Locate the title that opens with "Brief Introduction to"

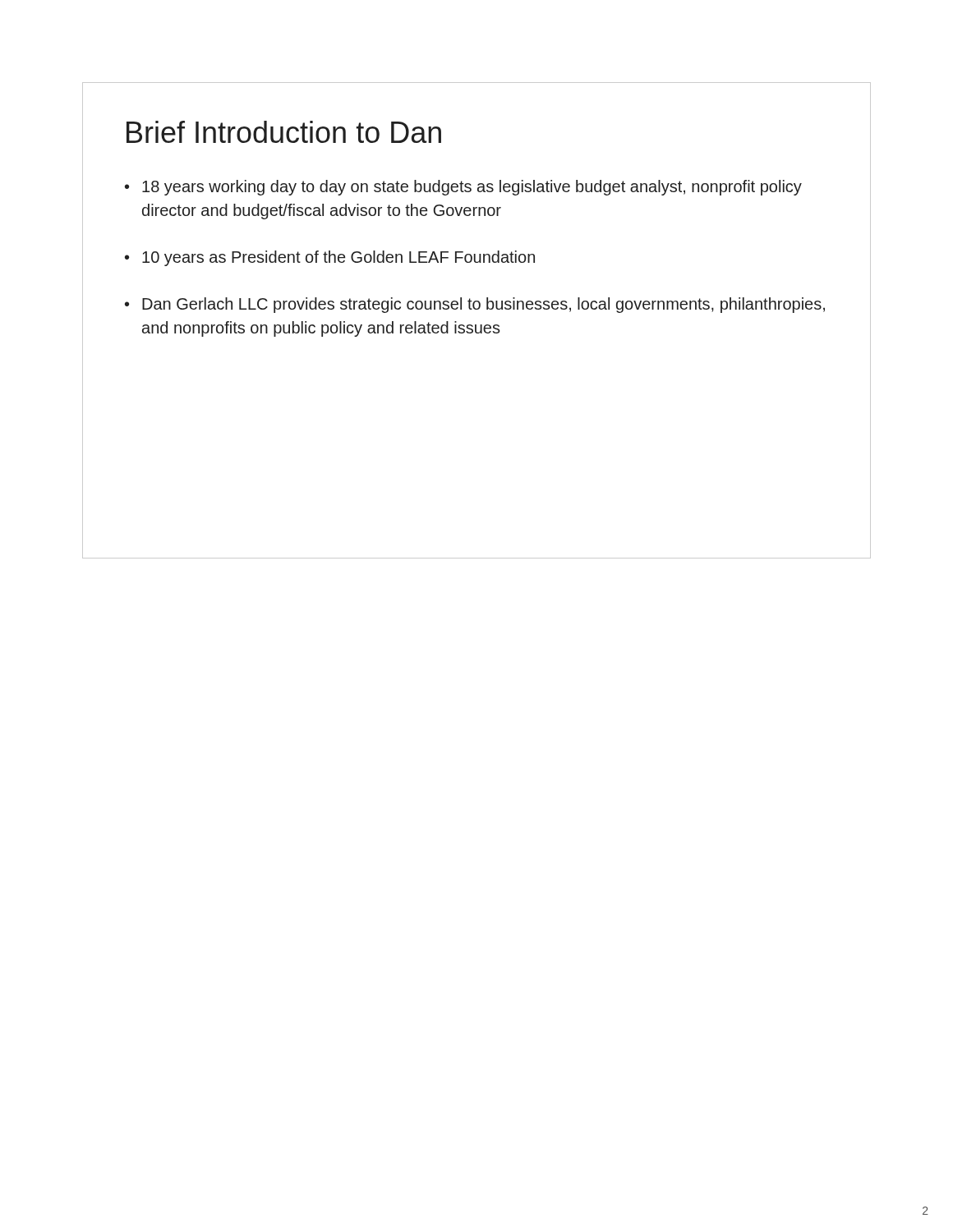pyautogui.click(x=284, y=133)
